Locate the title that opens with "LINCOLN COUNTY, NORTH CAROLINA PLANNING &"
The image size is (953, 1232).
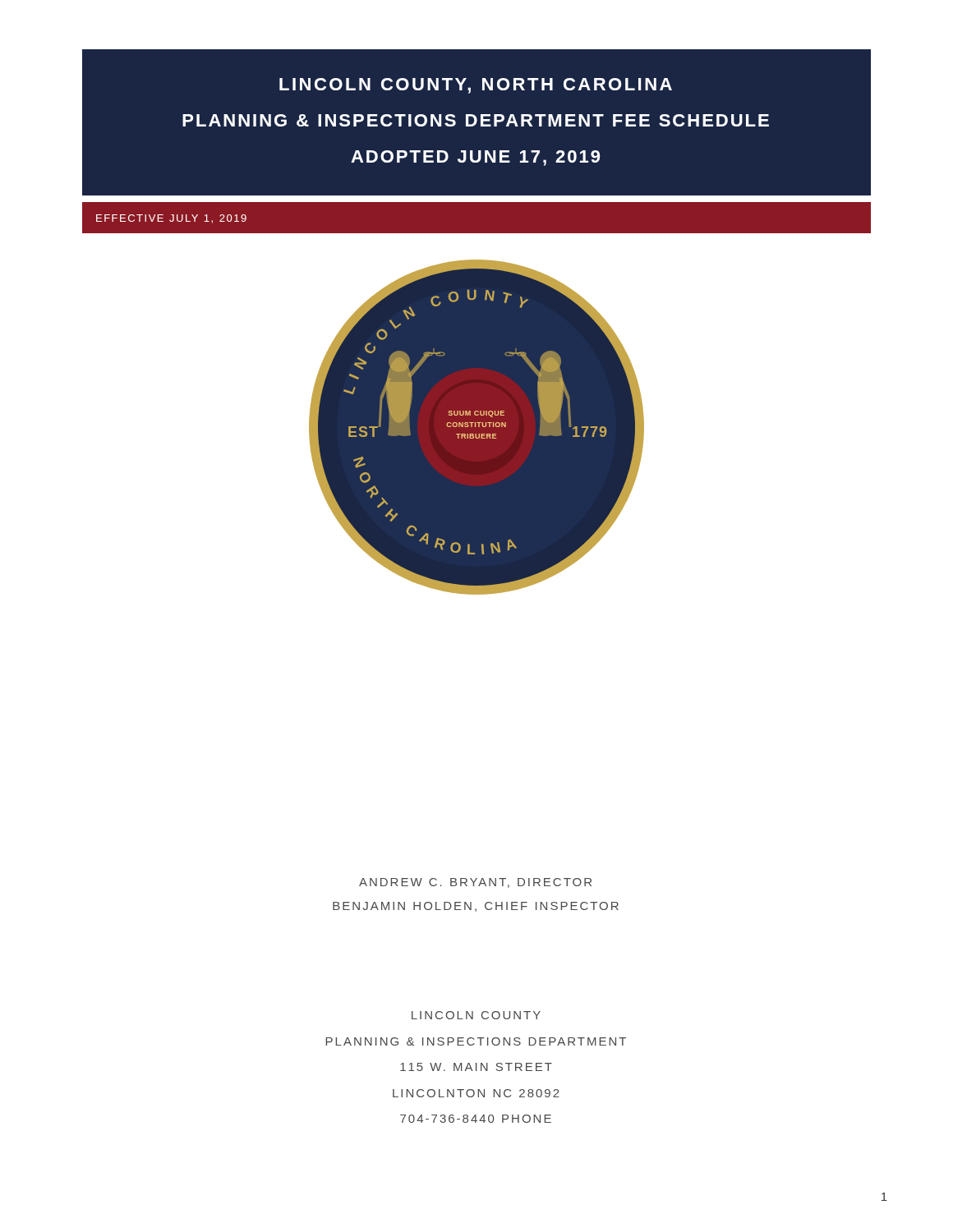[476, 121]
